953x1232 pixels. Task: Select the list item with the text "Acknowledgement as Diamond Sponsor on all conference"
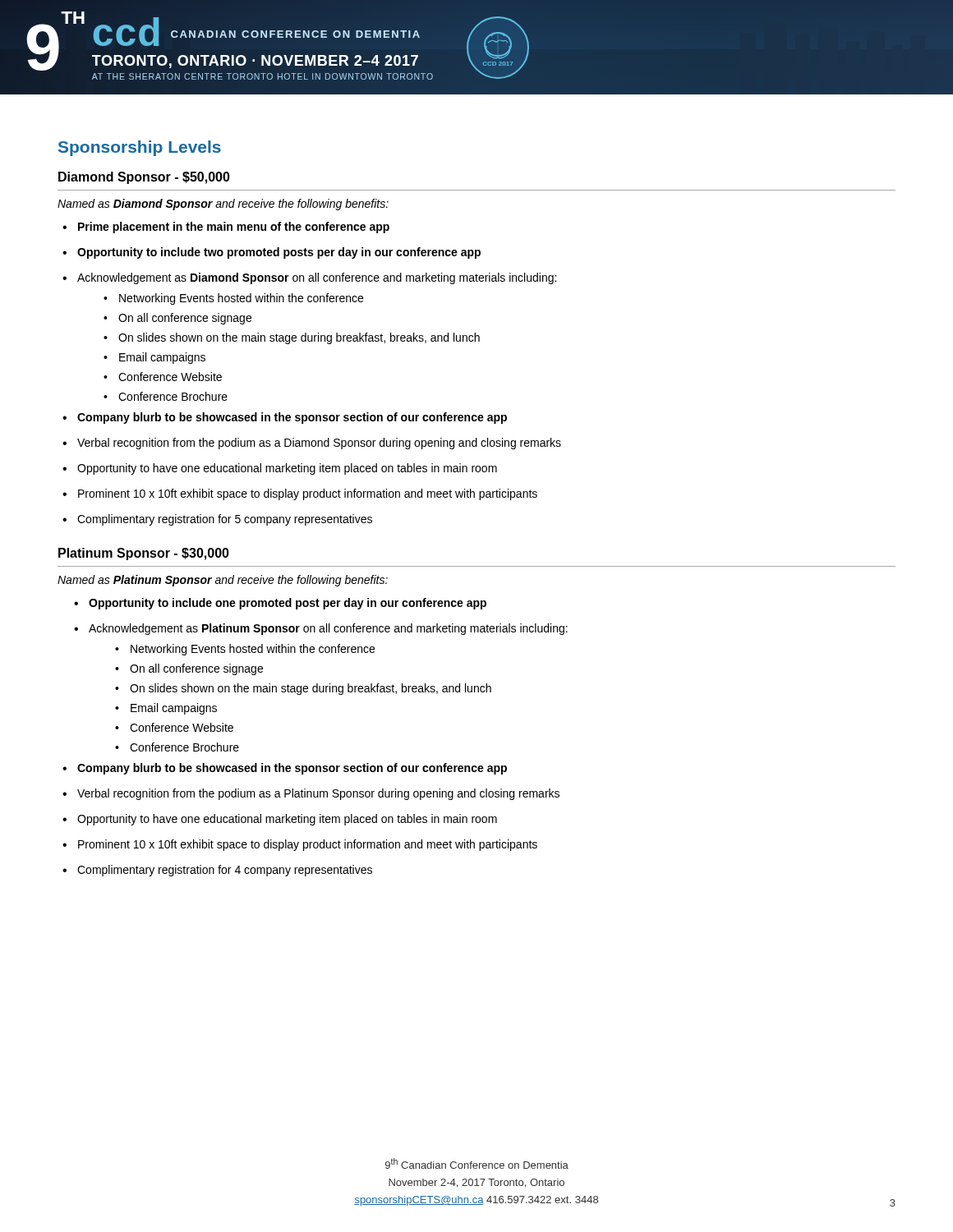(476, 338)
